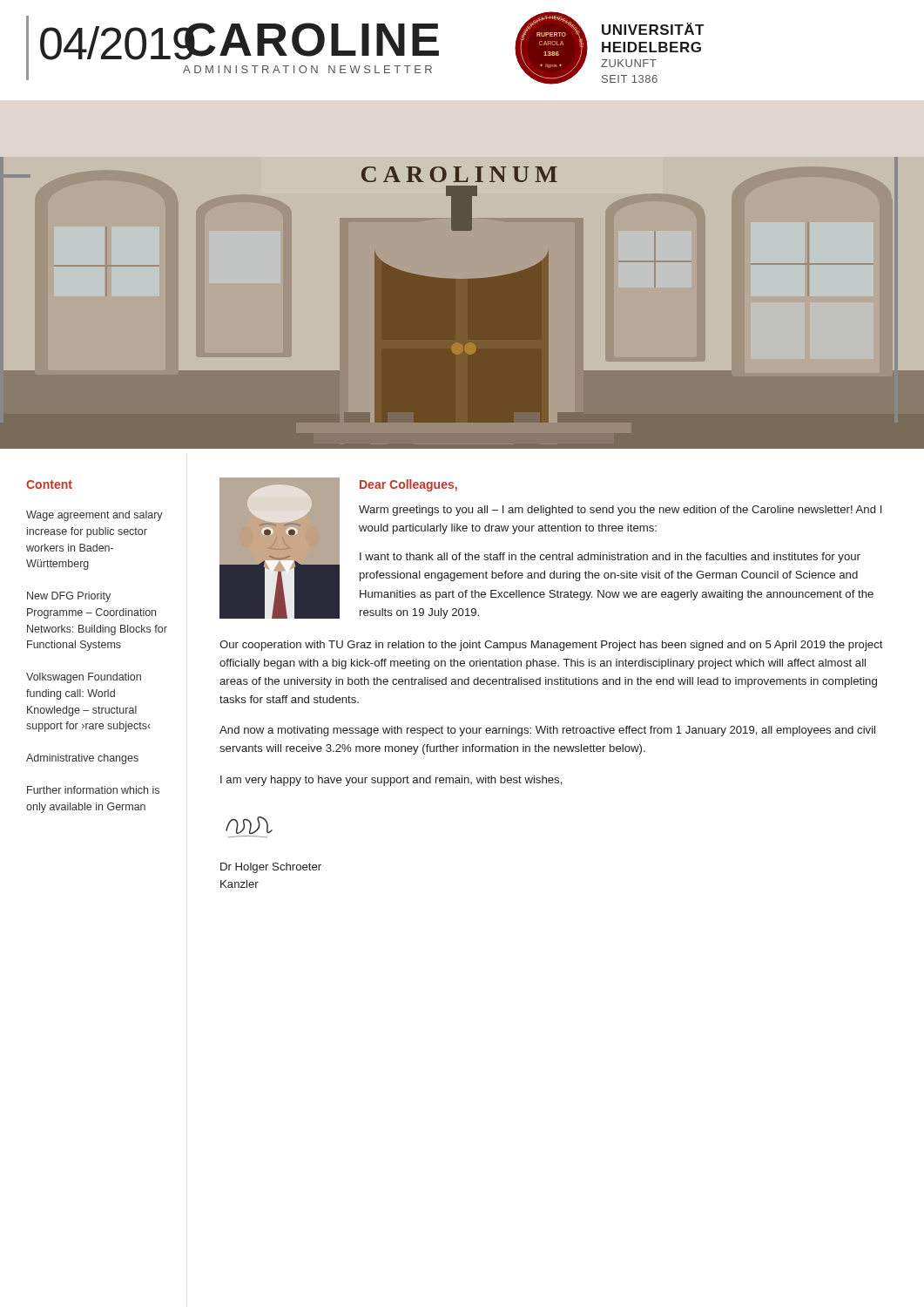Locate the block of text that opens with "And now a motivating message with respect to"

[x=548, y=739]
